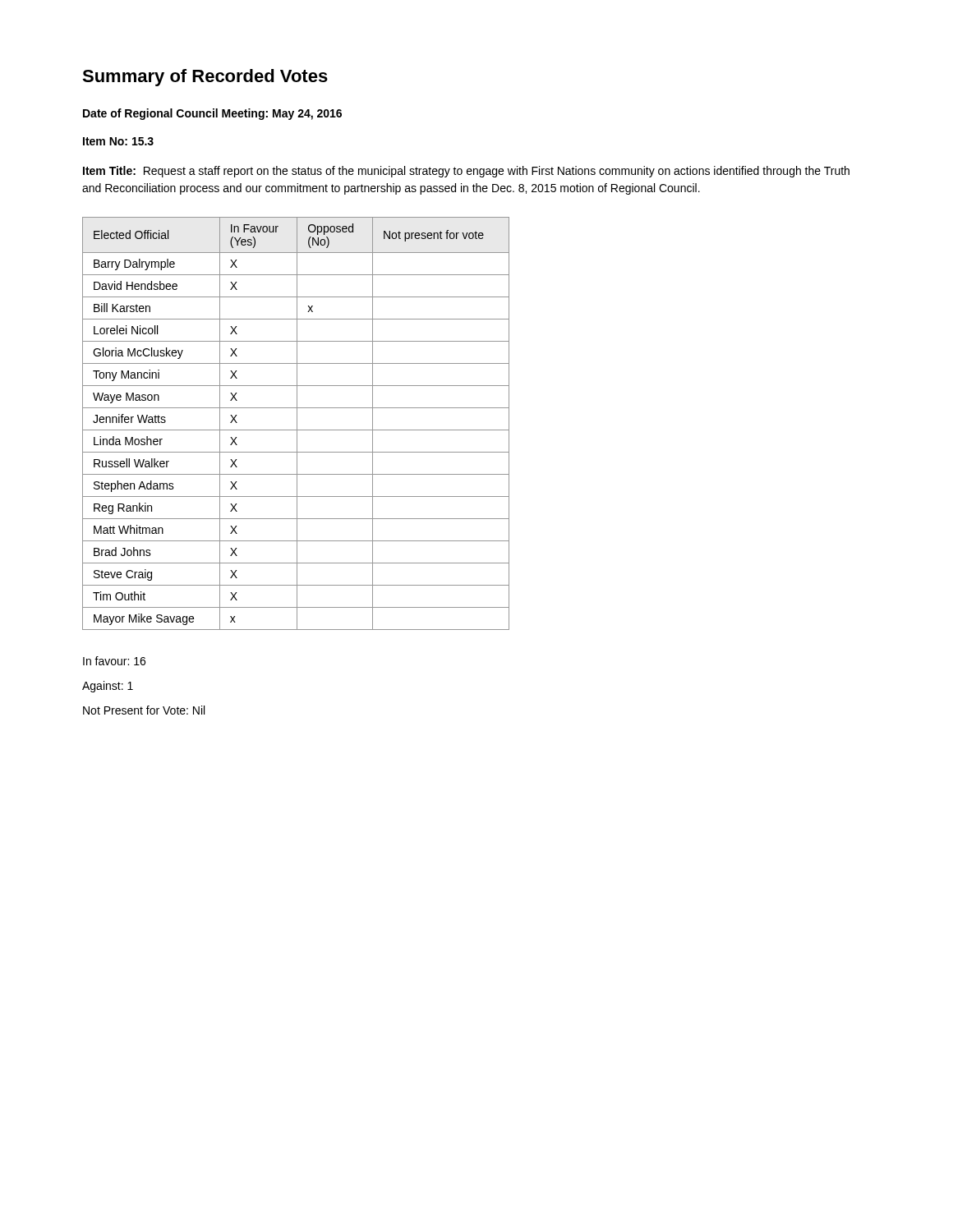Click on the text block starting "Not Present for Vote: Nil"

pyautogui.click(x=144, y=710)
